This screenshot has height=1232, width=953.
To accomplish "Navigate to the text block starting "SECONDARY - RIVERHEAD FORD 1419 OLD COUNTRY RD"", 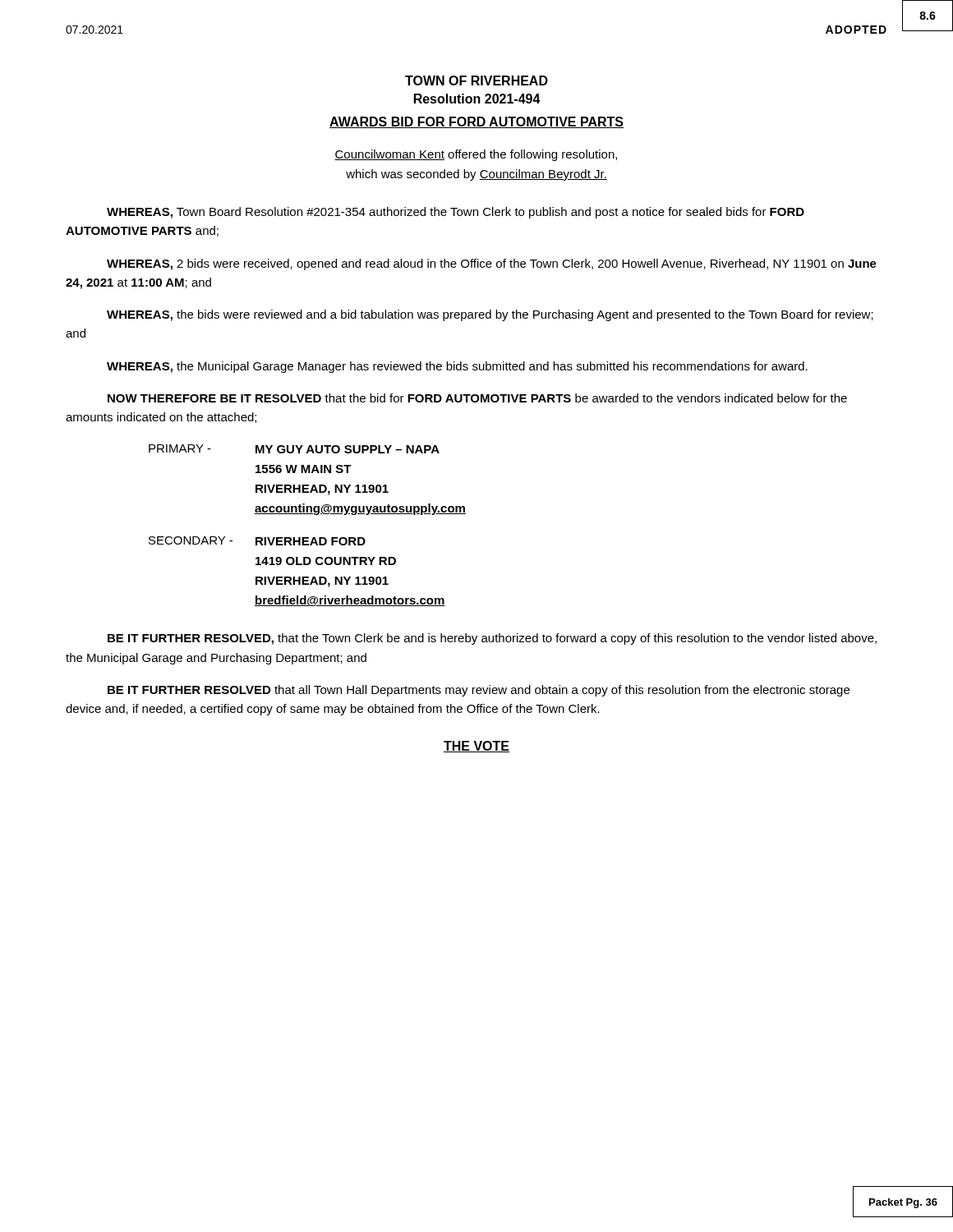I will coord(296,571).
